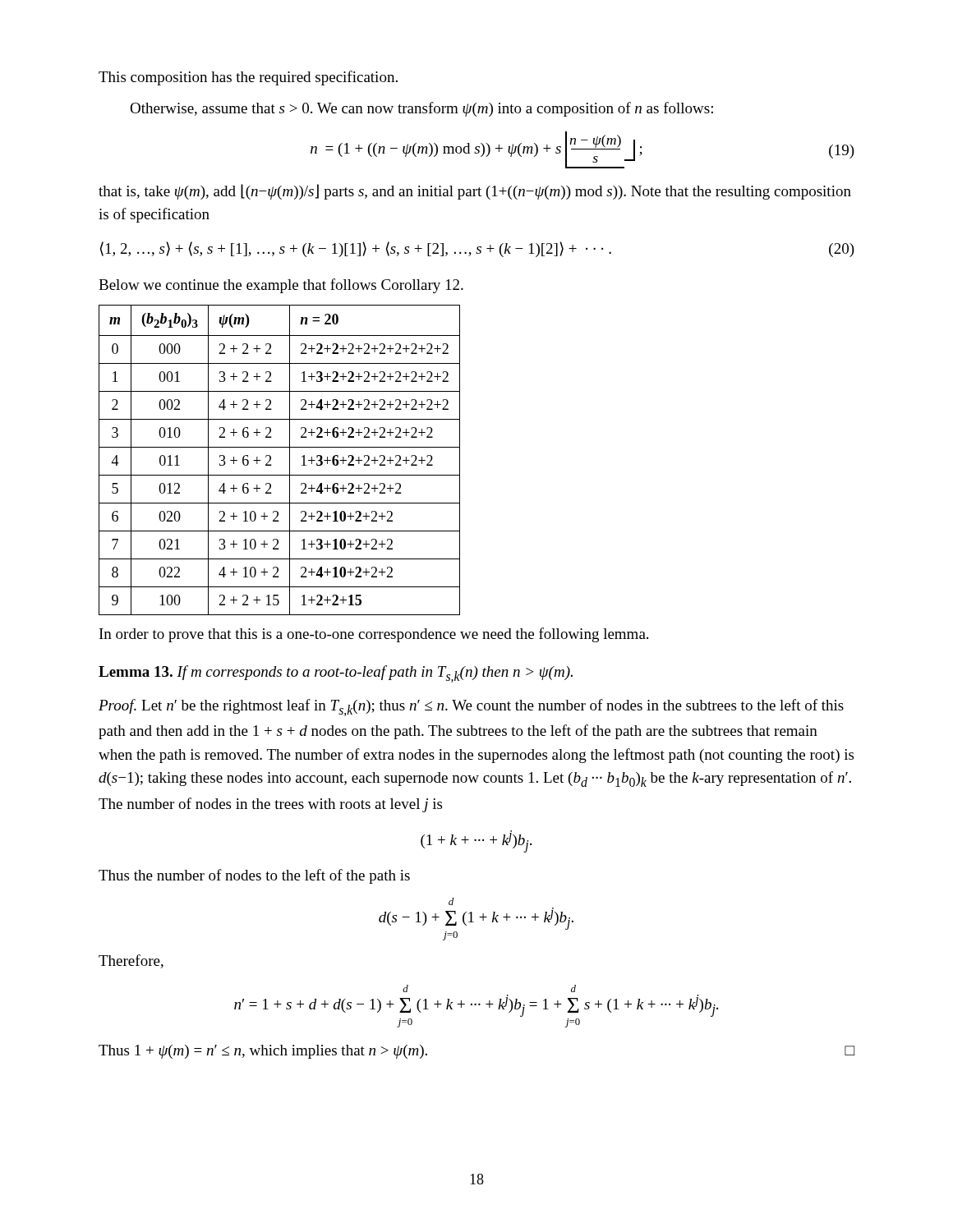Find the element starting "(1 + k +"
The height and width of the screenshot is (1232, 953).
476,840
